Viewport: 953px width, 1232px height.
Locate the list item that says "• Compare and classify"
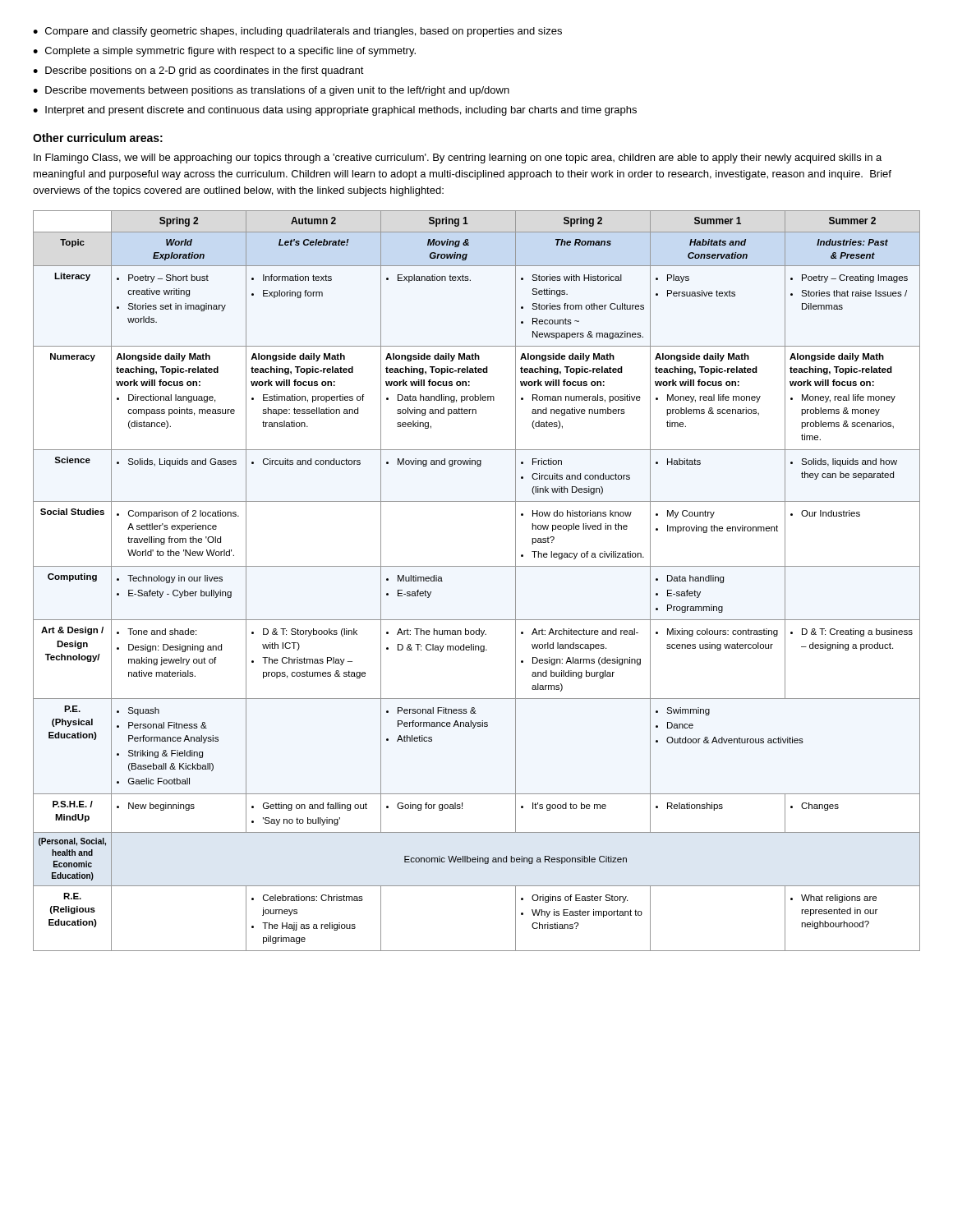[x=298, y=32]
